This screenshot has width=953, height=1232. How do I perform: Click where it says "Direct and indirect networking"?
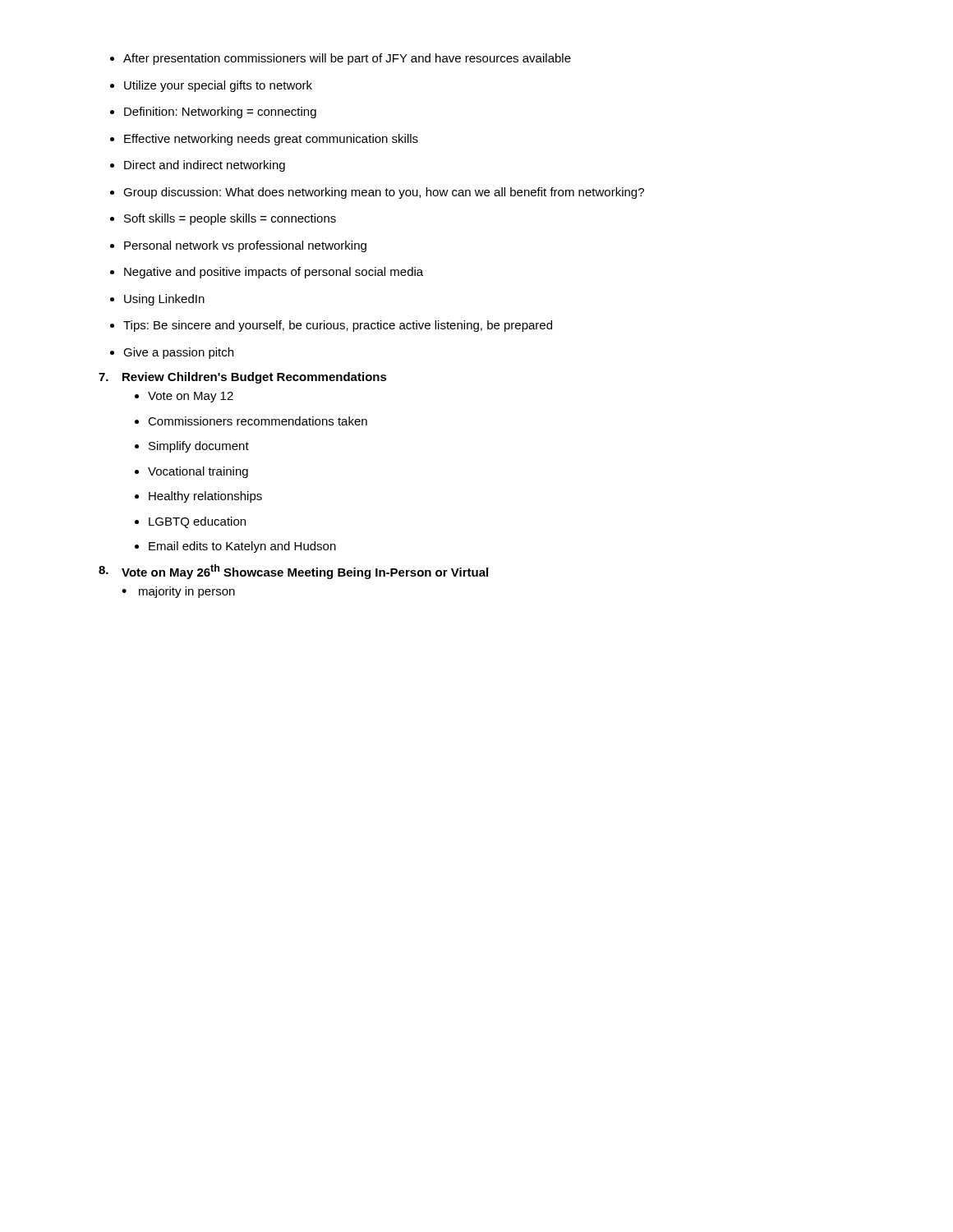point(198,166)
